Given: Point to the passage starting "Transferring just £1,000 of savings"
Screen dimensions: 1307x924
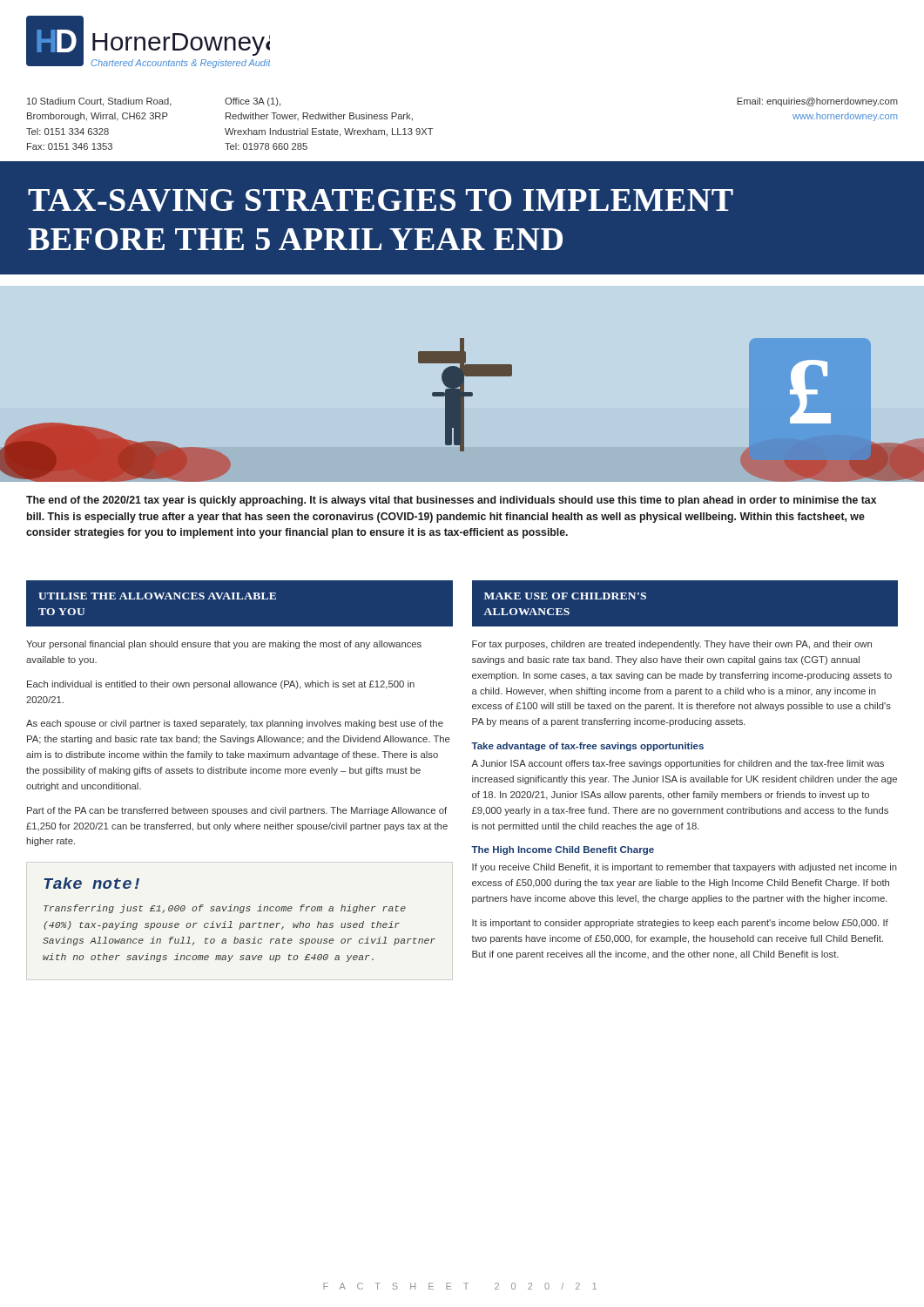Looking at the screenshot, I should click(x=239, y=933).
